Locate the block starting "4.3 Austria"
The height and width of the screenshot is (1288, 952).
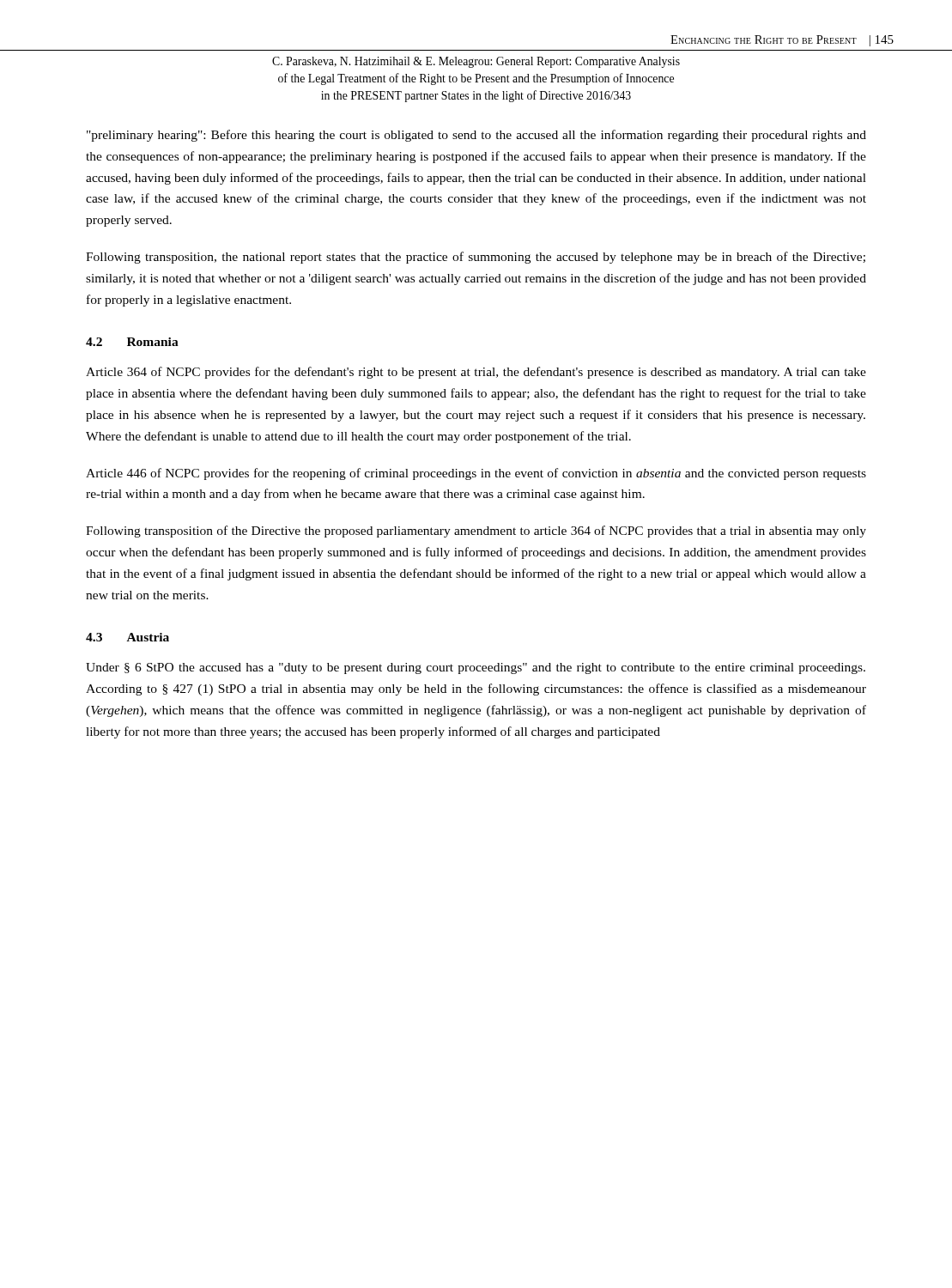point(128,637)
